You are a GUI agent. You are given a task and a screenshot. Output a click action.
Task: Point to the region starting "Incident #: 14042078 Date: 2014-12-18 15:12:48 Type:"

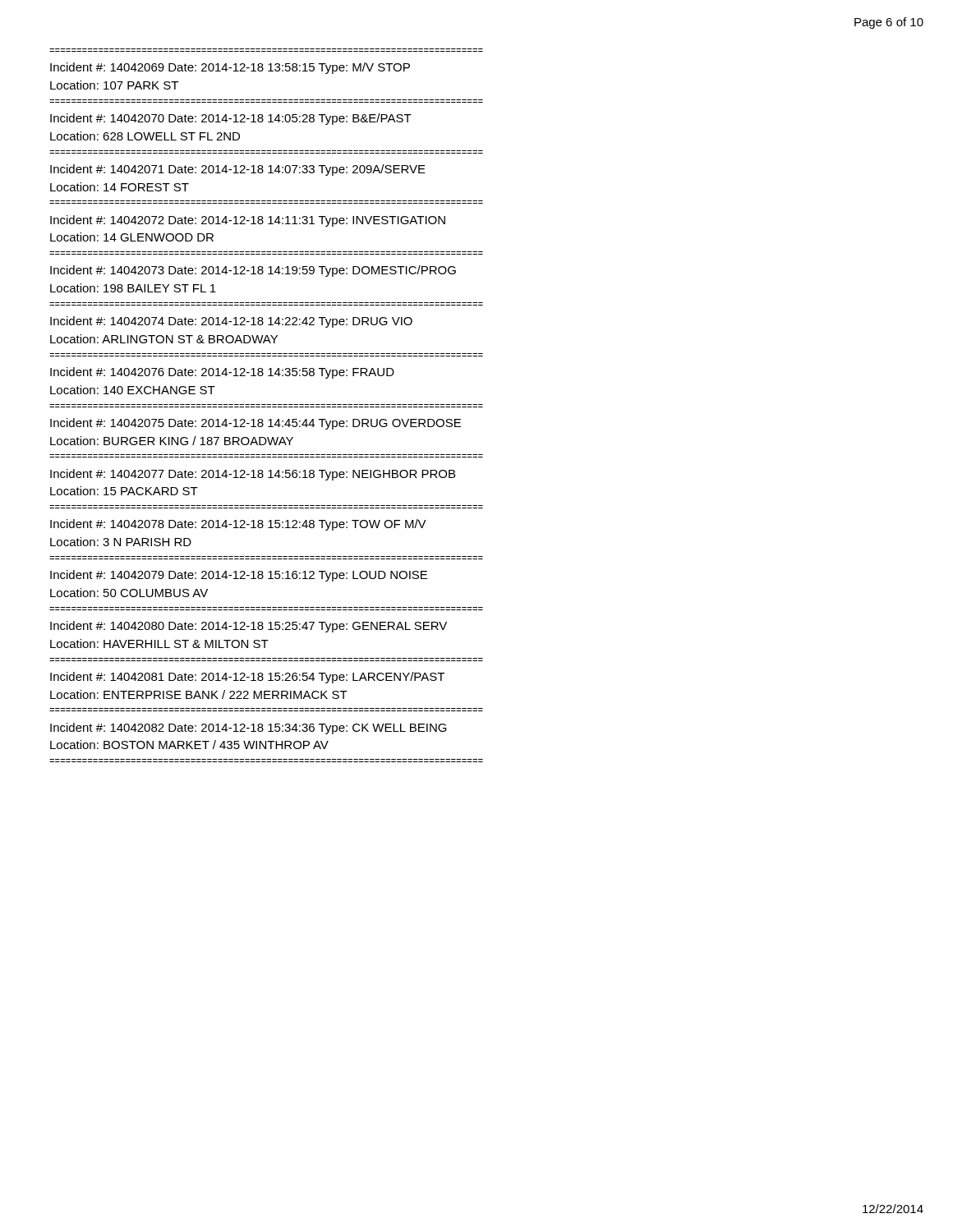[238, 533]
